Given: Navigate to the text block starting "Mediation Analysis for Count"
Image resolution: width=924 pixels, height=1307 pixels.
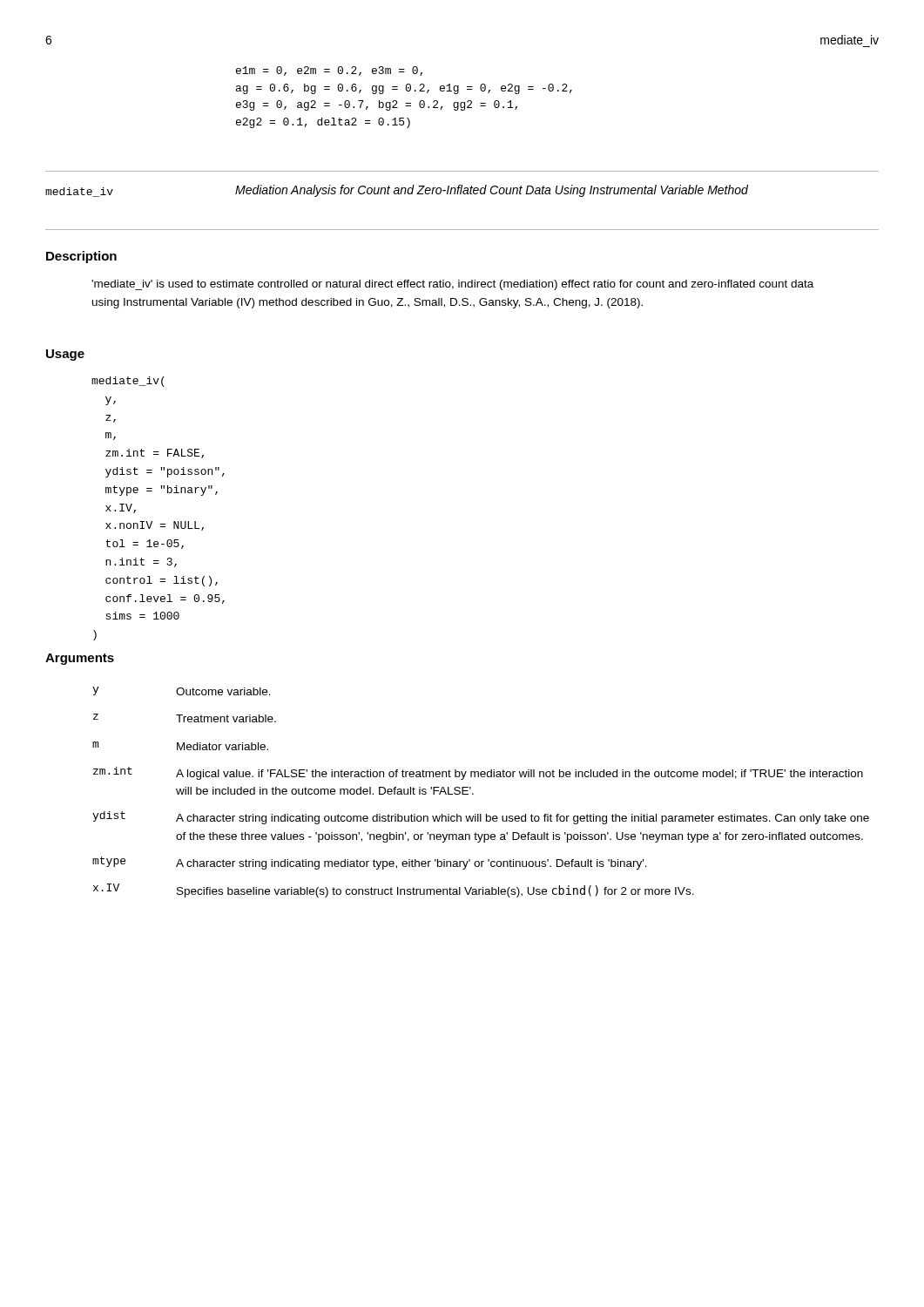Looking at the screenshot, I should [x=492, y=190].
